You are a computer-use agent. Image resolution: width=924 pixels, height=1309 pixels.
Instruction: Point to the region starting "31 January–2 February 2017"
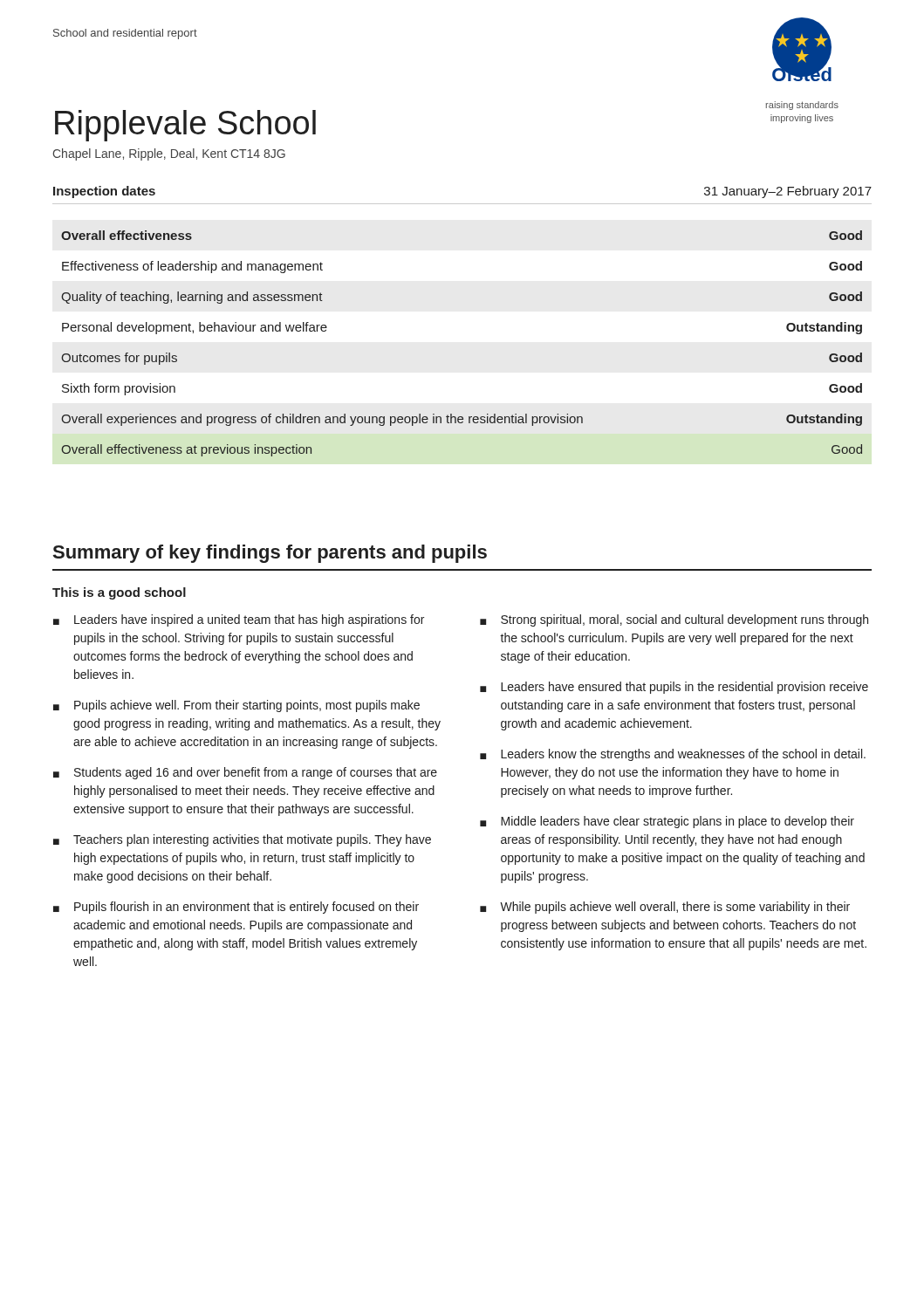(x=788, y=191)
